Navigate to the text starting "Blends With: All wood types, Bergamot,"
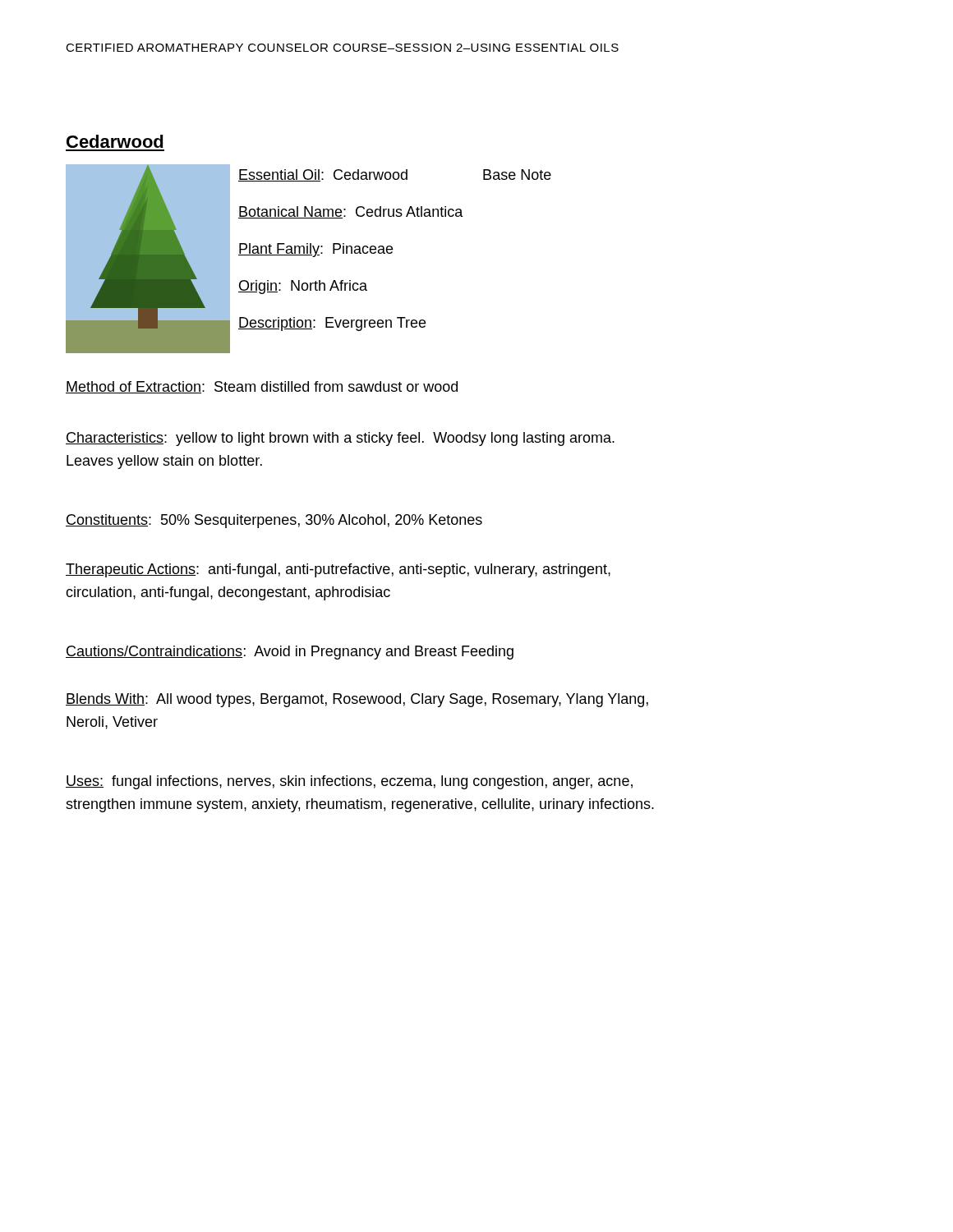 (x=358, y=710)
